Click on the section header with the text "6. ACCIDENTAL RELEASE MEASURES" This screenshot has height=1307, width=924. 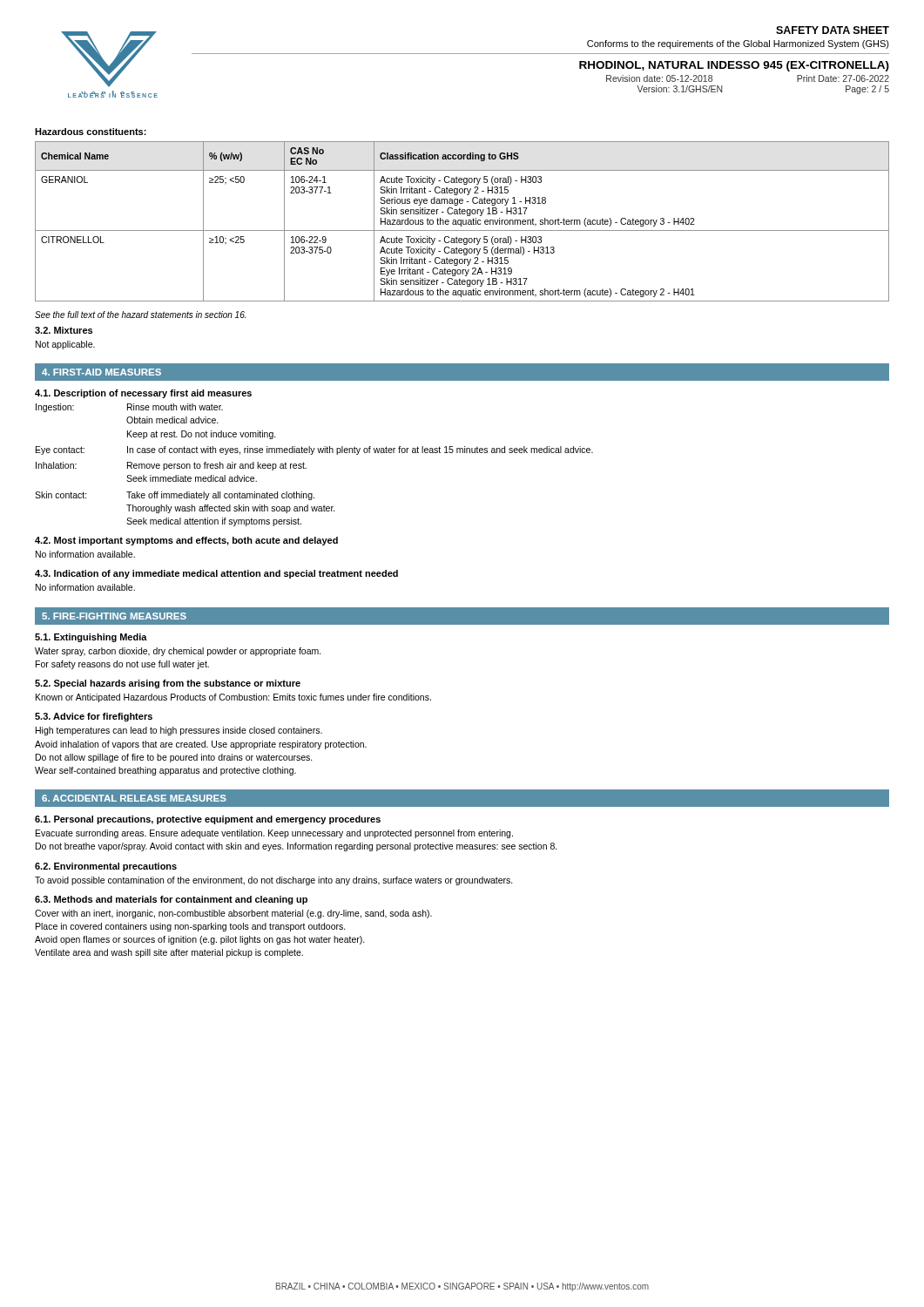tap(134, 798)
